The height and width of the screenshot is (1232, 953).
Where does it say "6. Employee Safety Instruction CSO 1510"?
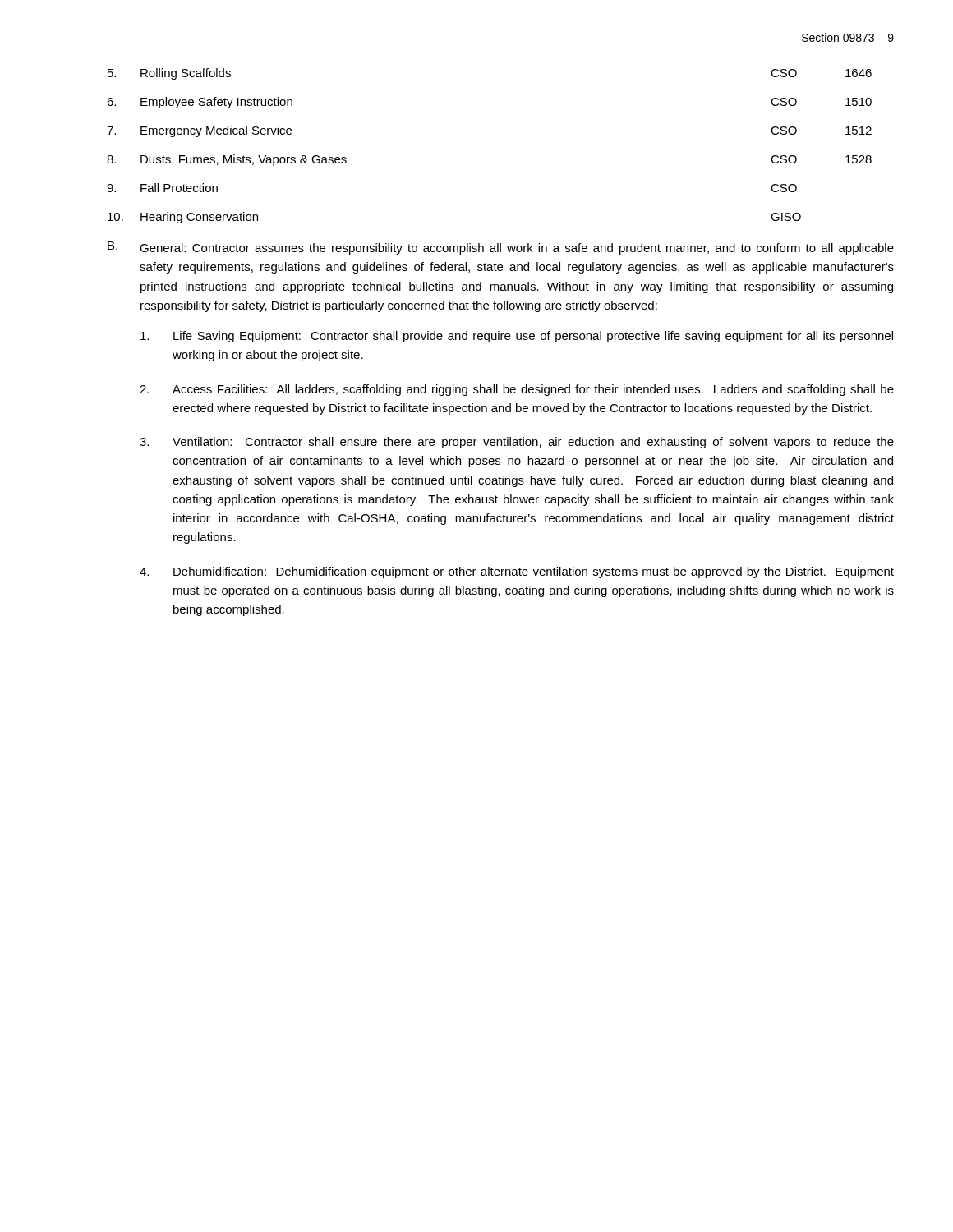pyautogui.click(x=214, y=102)
